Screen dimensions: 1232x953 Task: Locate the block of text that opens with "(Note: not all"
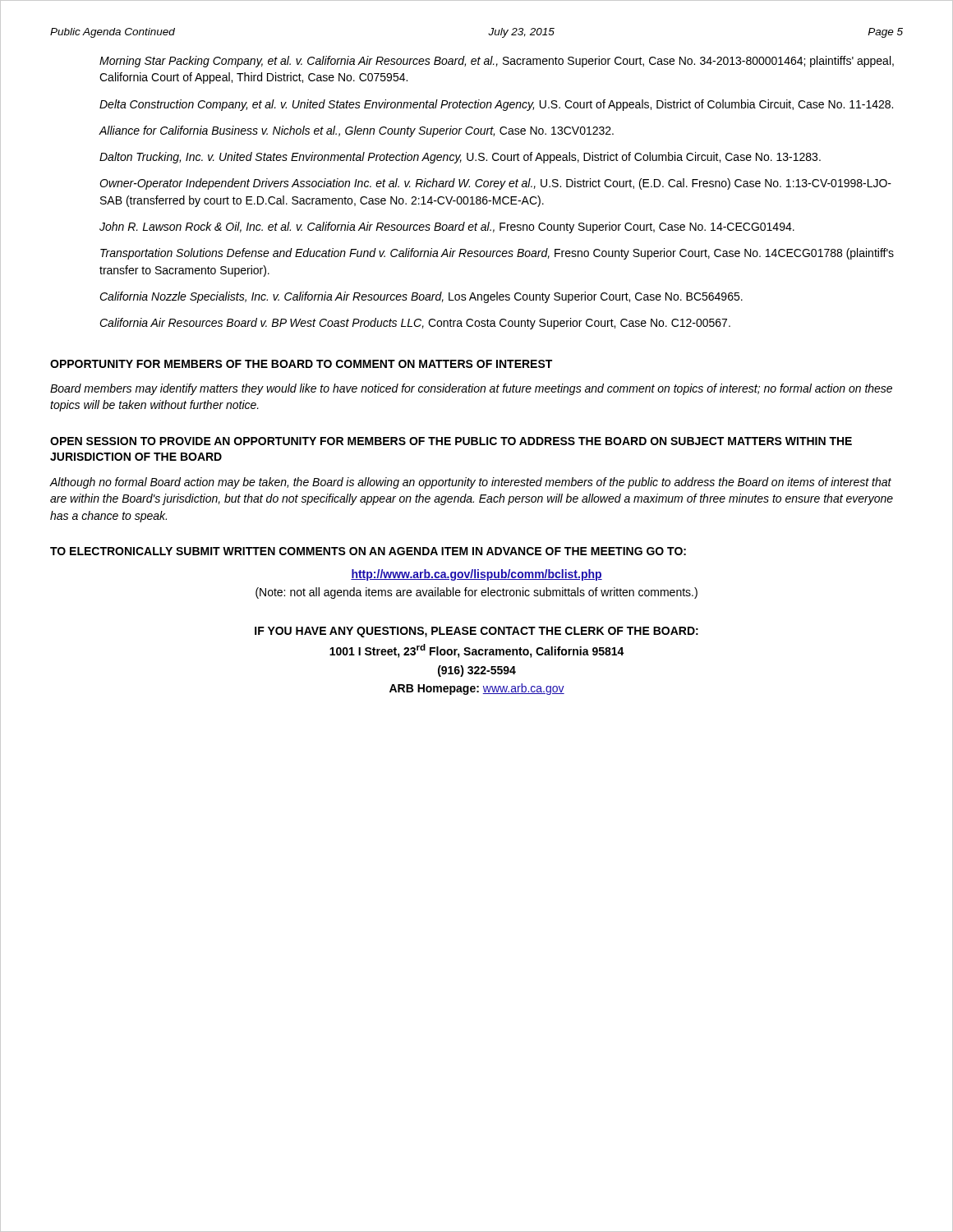476,593
